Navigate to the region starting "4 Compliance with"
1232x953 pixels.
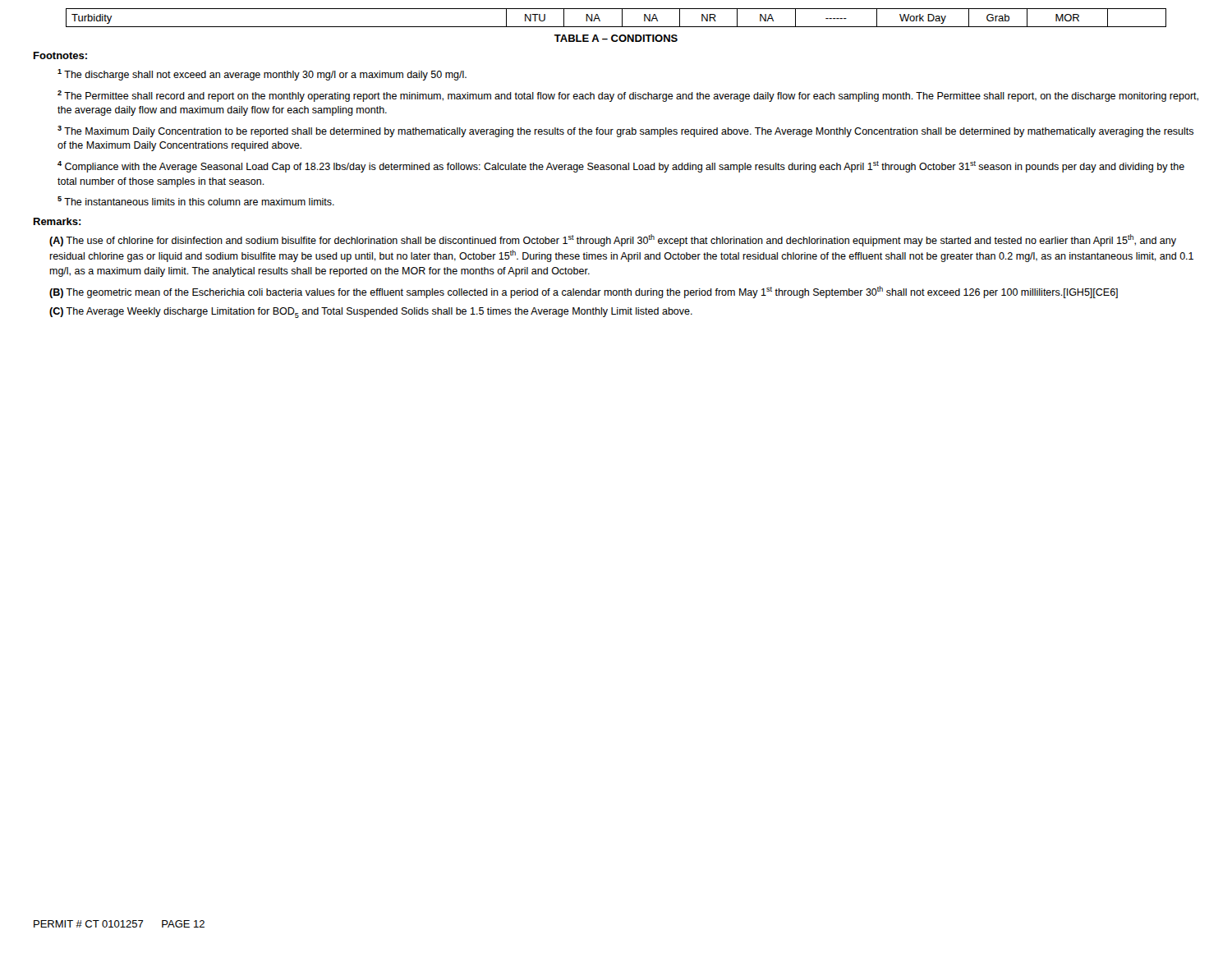point(621,173)
